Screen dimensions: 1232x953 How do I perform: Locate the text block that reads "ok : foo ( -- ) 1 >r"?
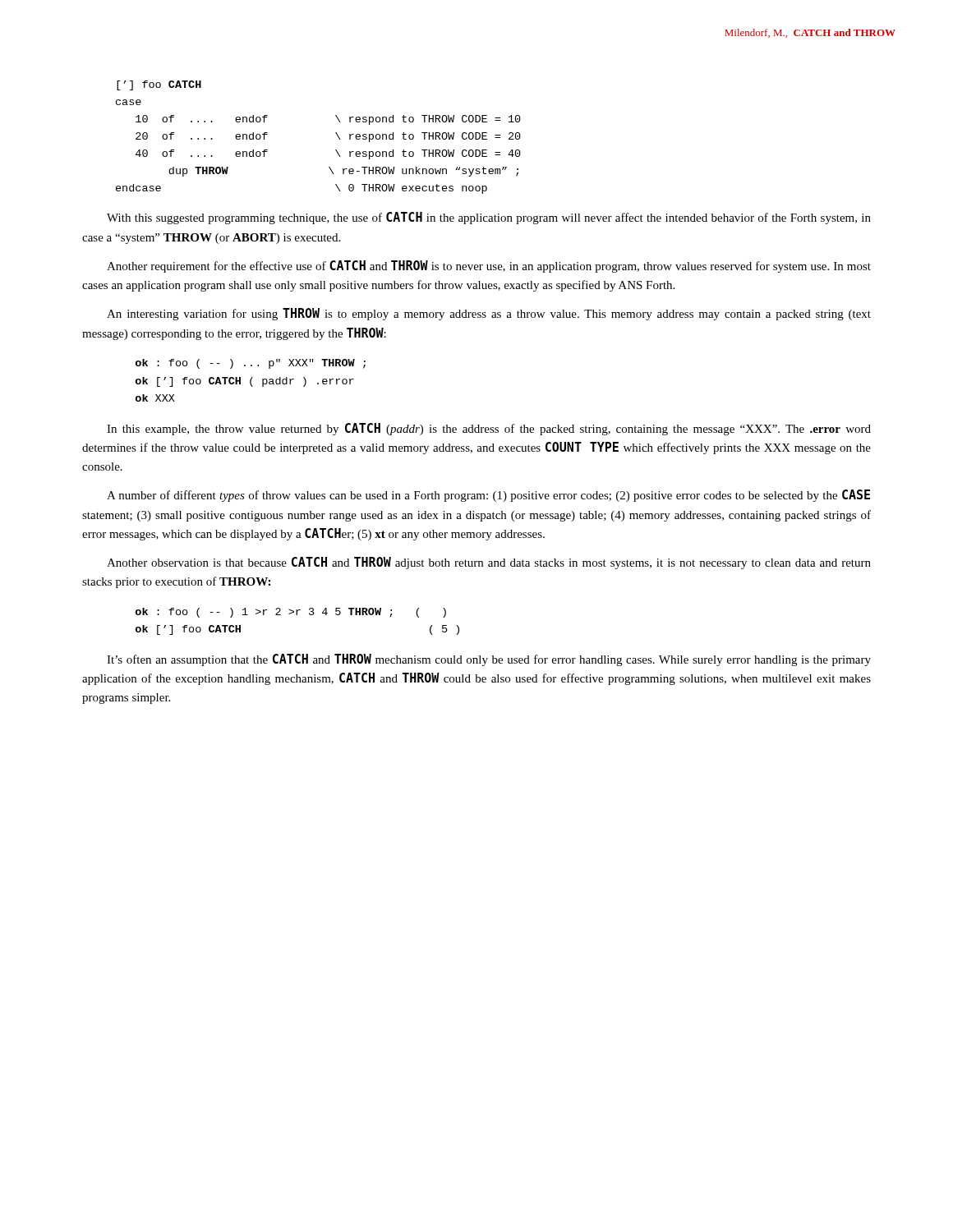click(x=288, y=621)
